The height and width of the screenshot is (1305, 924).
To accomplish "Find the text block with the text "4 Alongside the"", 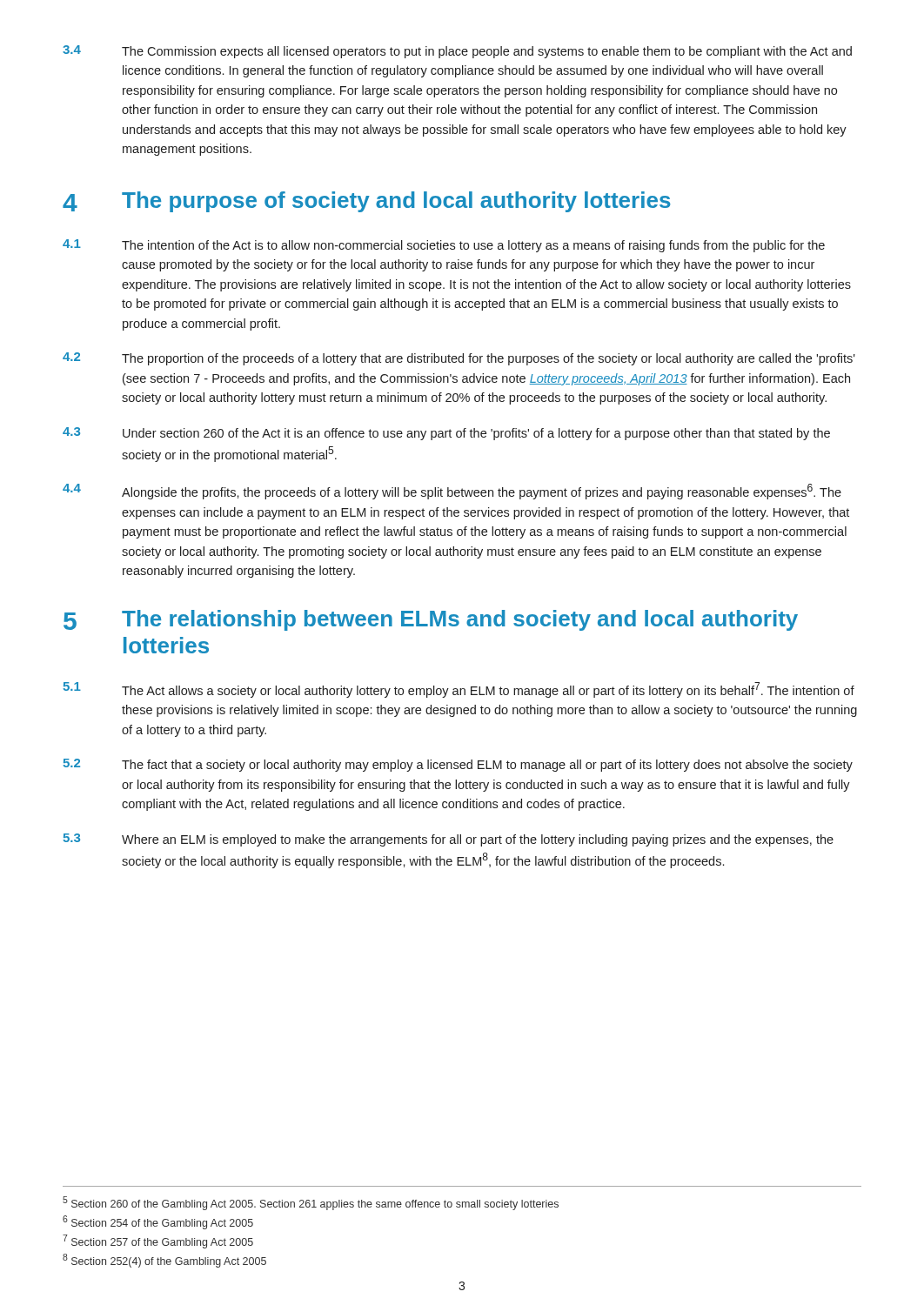I will [462, 531].
